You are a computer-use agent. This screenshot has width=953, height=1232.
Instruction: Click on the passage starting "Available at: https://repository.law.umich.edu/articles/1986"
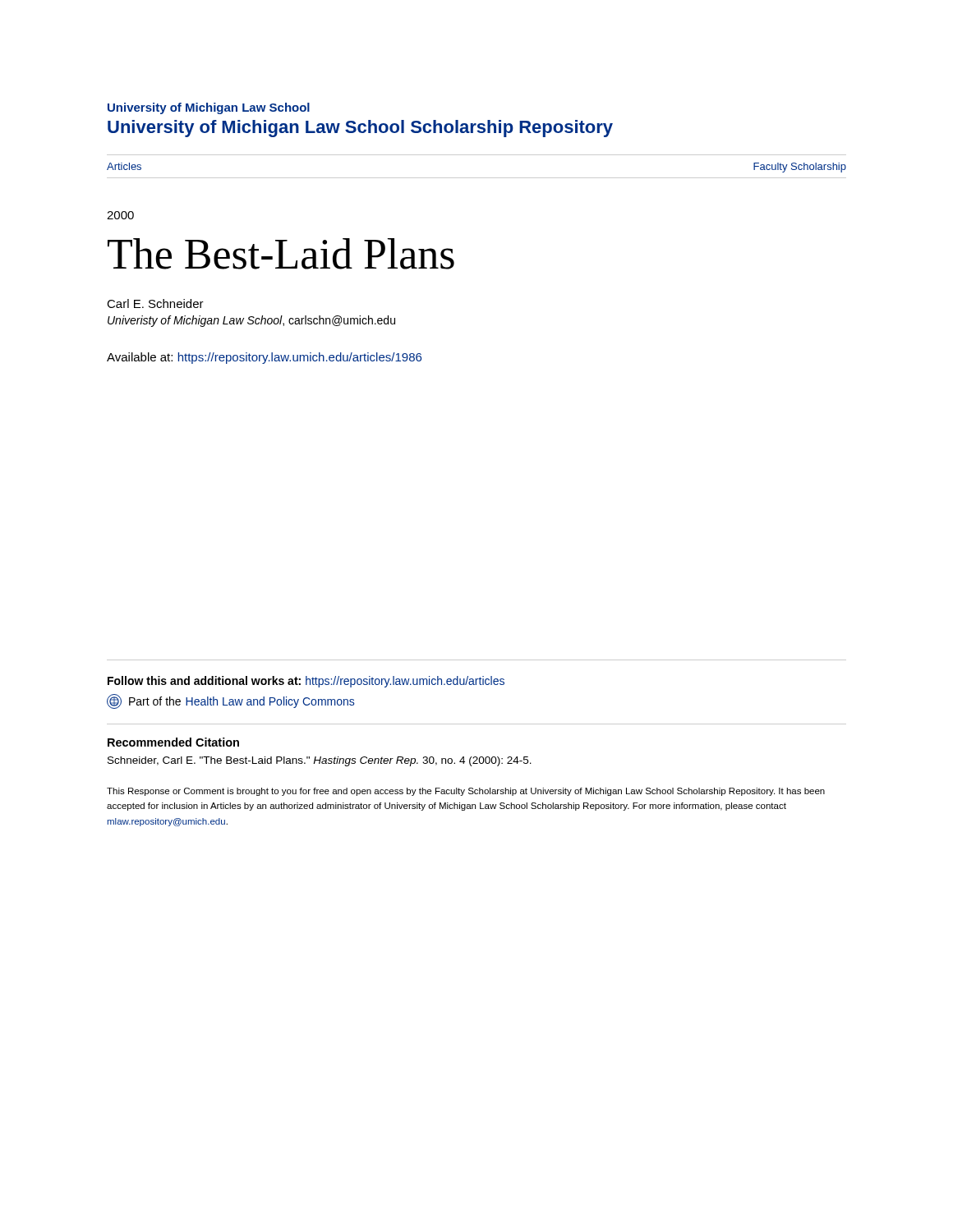265,357
